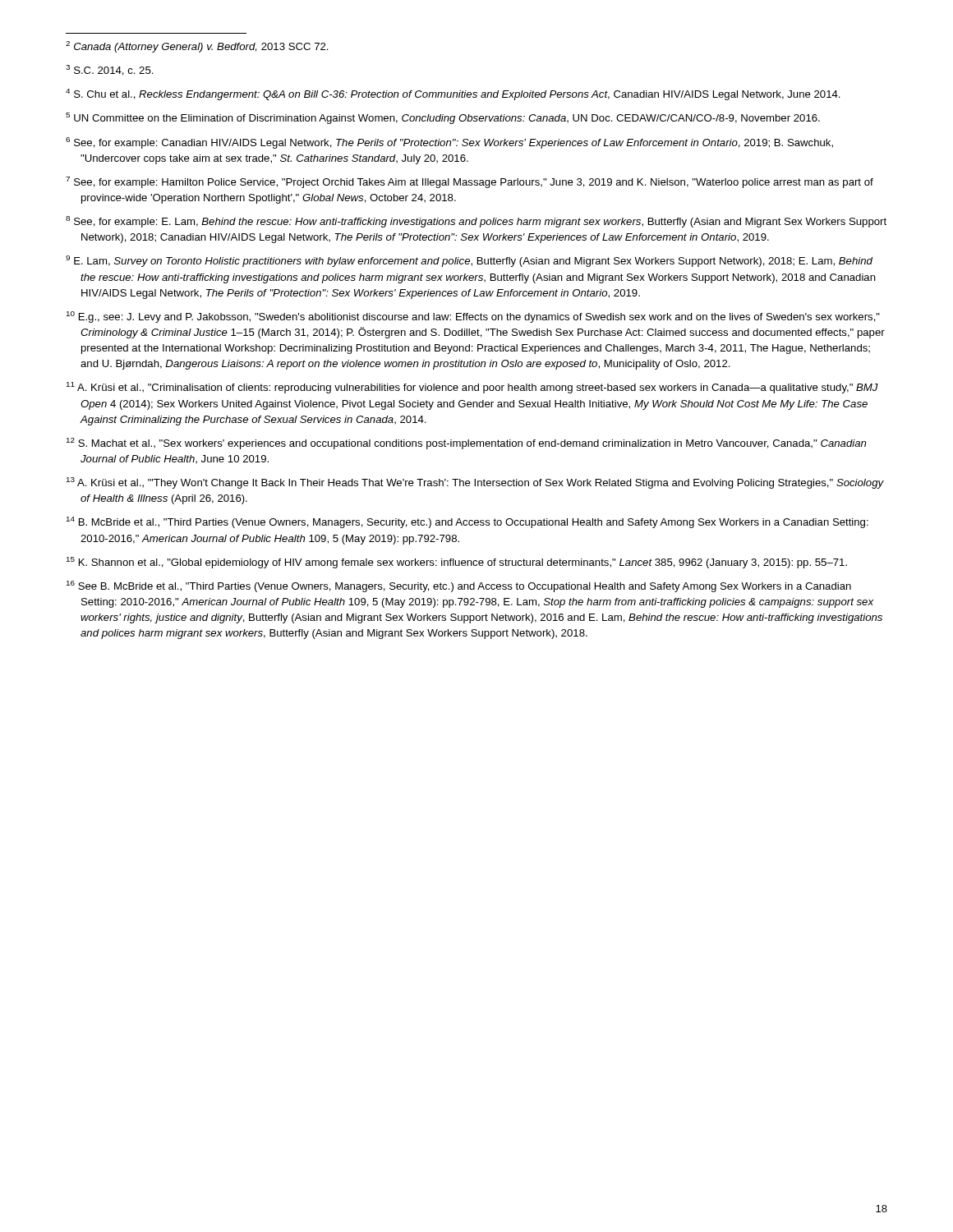Select the footnote containing "8 See, for example: E. Lam, Behind the"
The width and height of the screenshot is (953, 1232).
476,228
